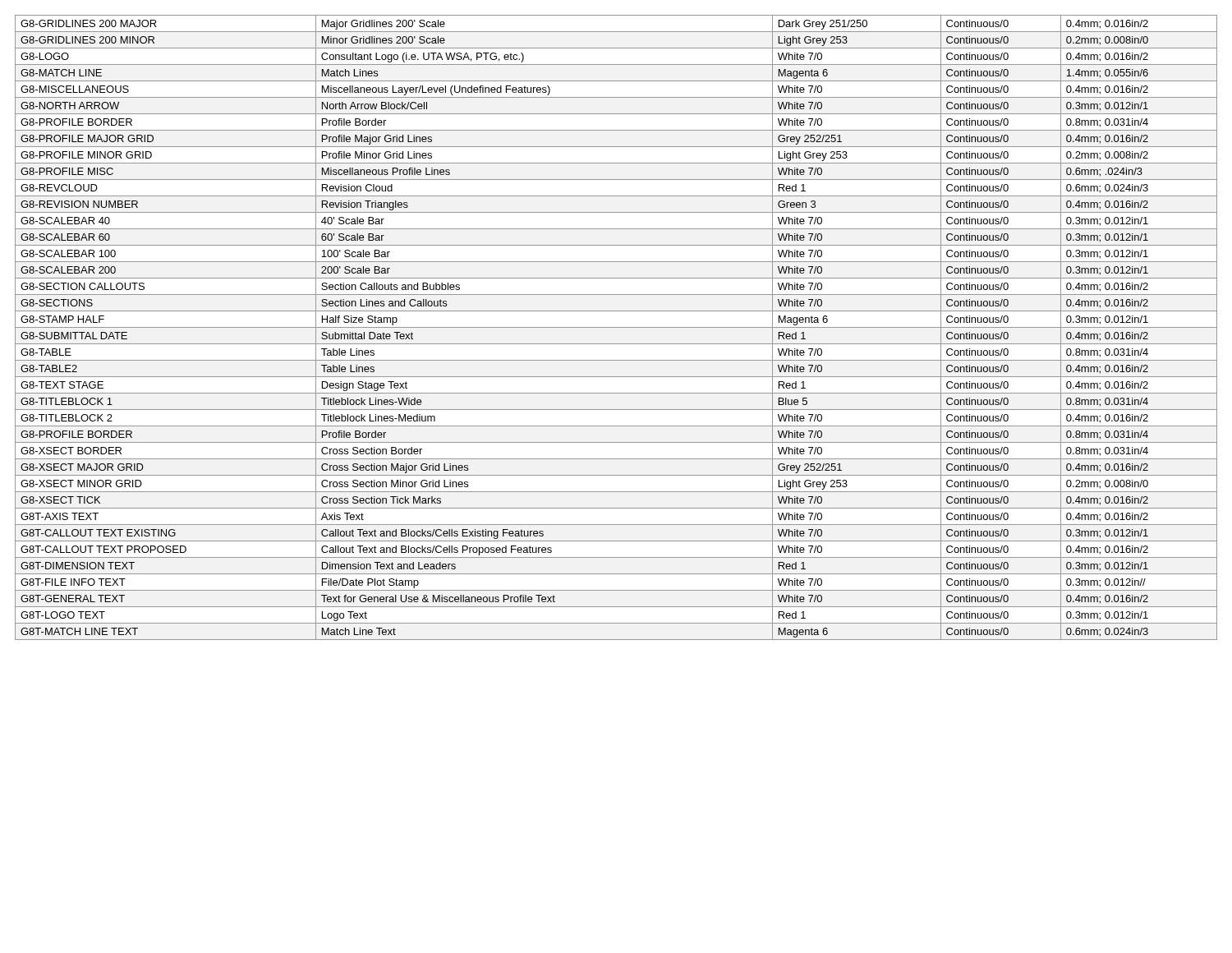Locate the table with the text "0.4mm; 0.016in/2"
The width and height of the screenshot is (1232, 953).
point(616,327)
